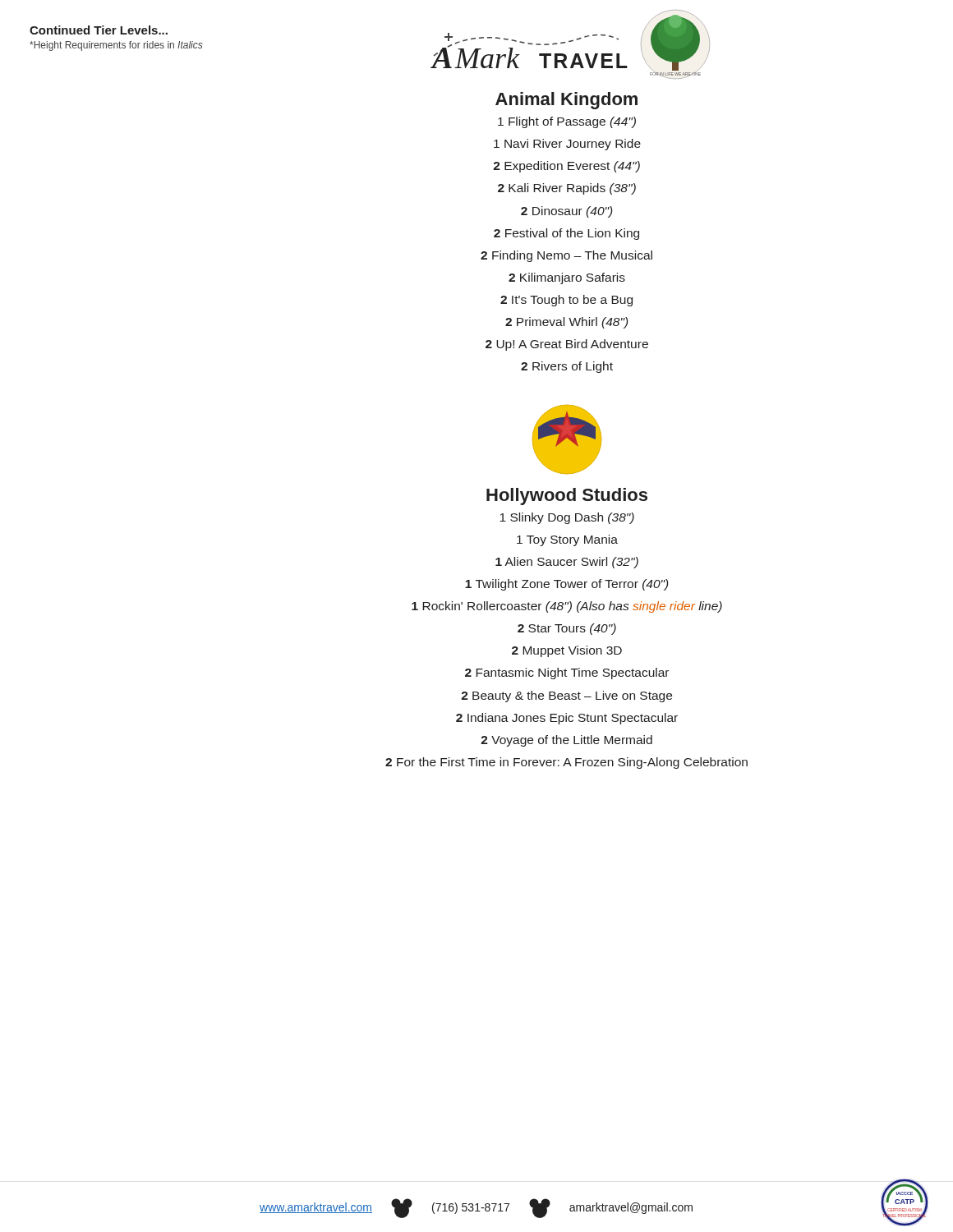Locate the block starting "1 Slinky Dog Dash (38")"
Viewport: 953px width, 1232px height.
pos(567,517)
